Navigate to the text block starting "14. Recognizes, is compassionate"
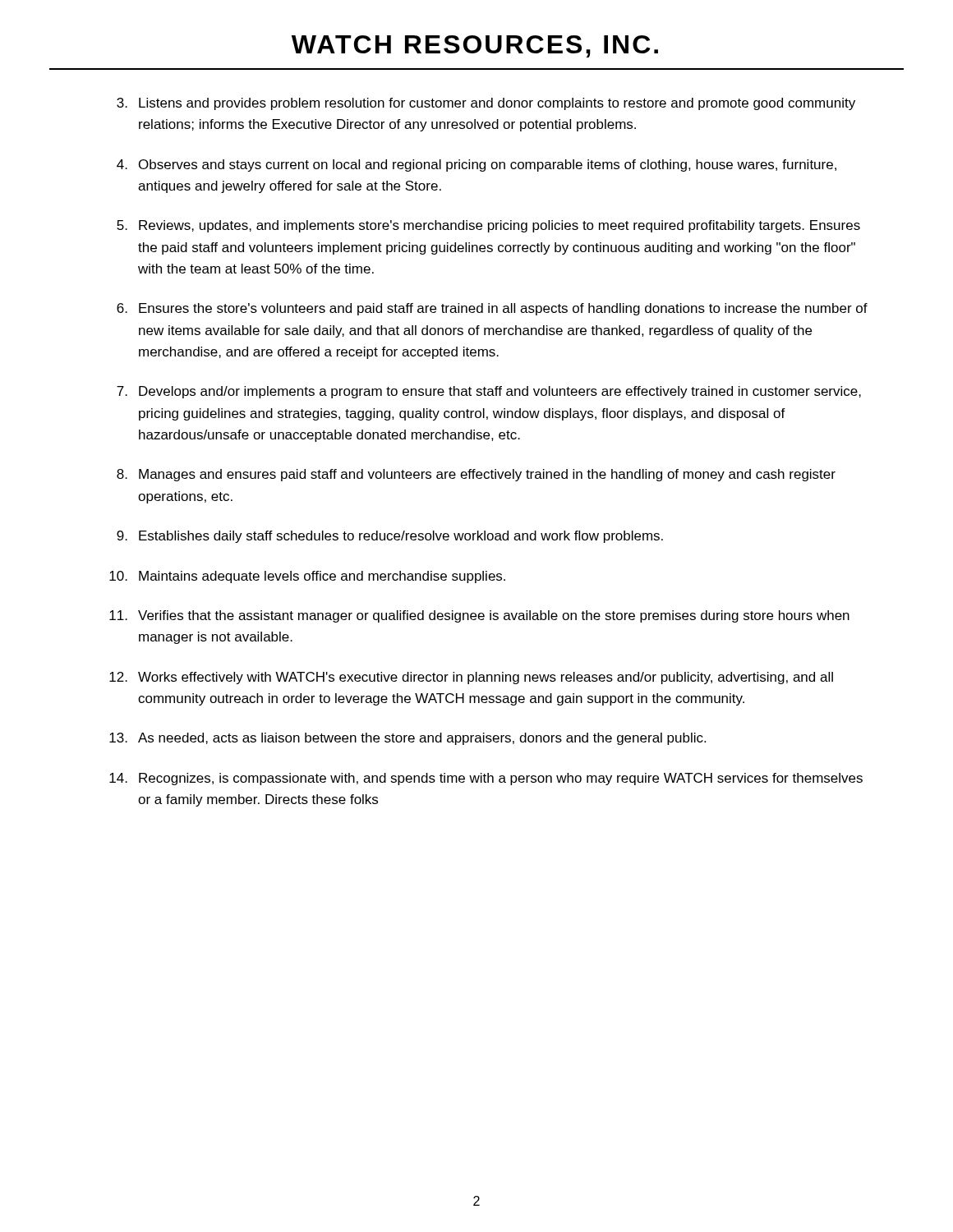Image resolution: width=953 pixels, height=1232 pixels. [x=476, y=789]
